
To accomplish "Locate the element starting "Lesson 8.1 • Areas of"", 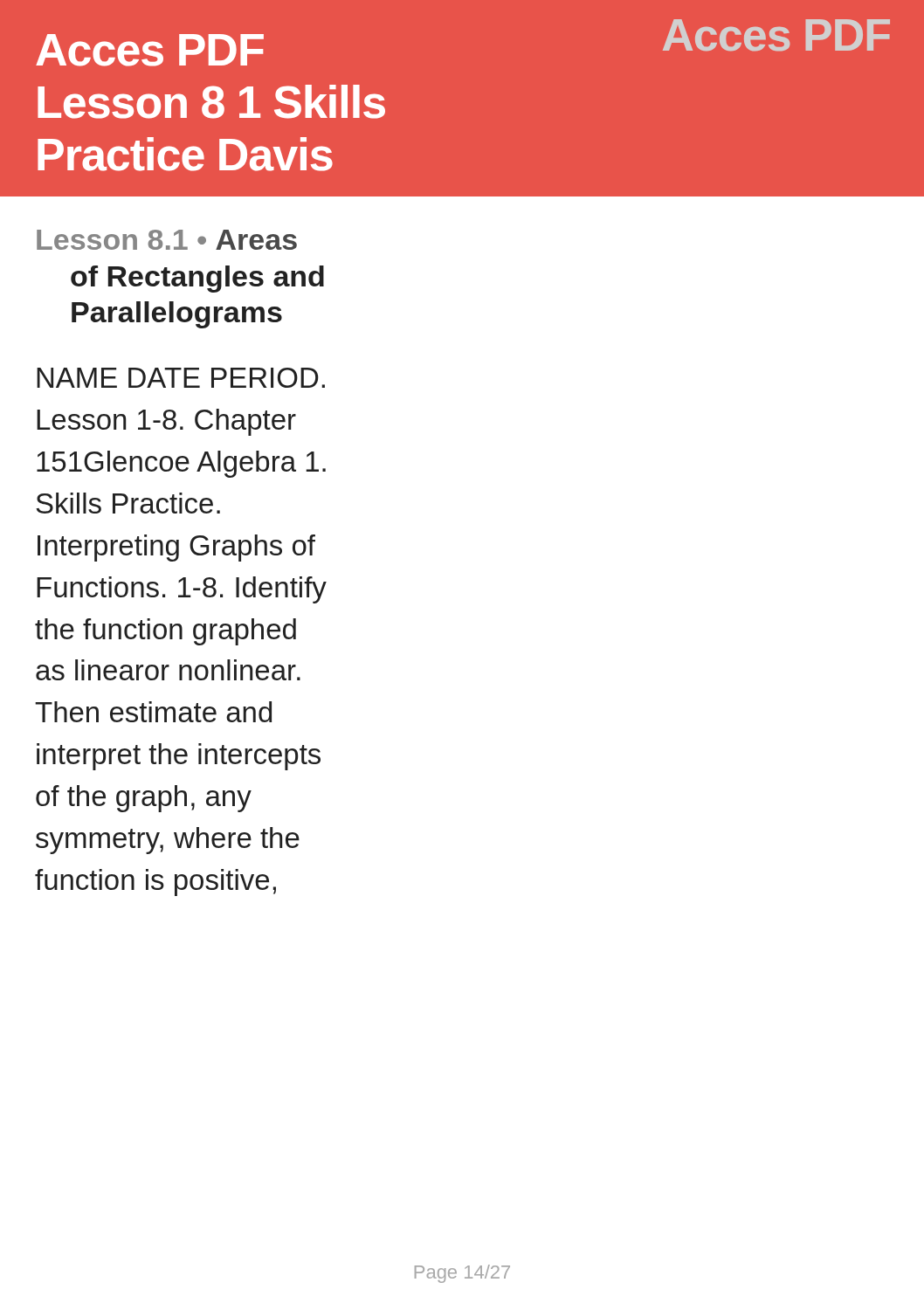I will click(180, 279).
